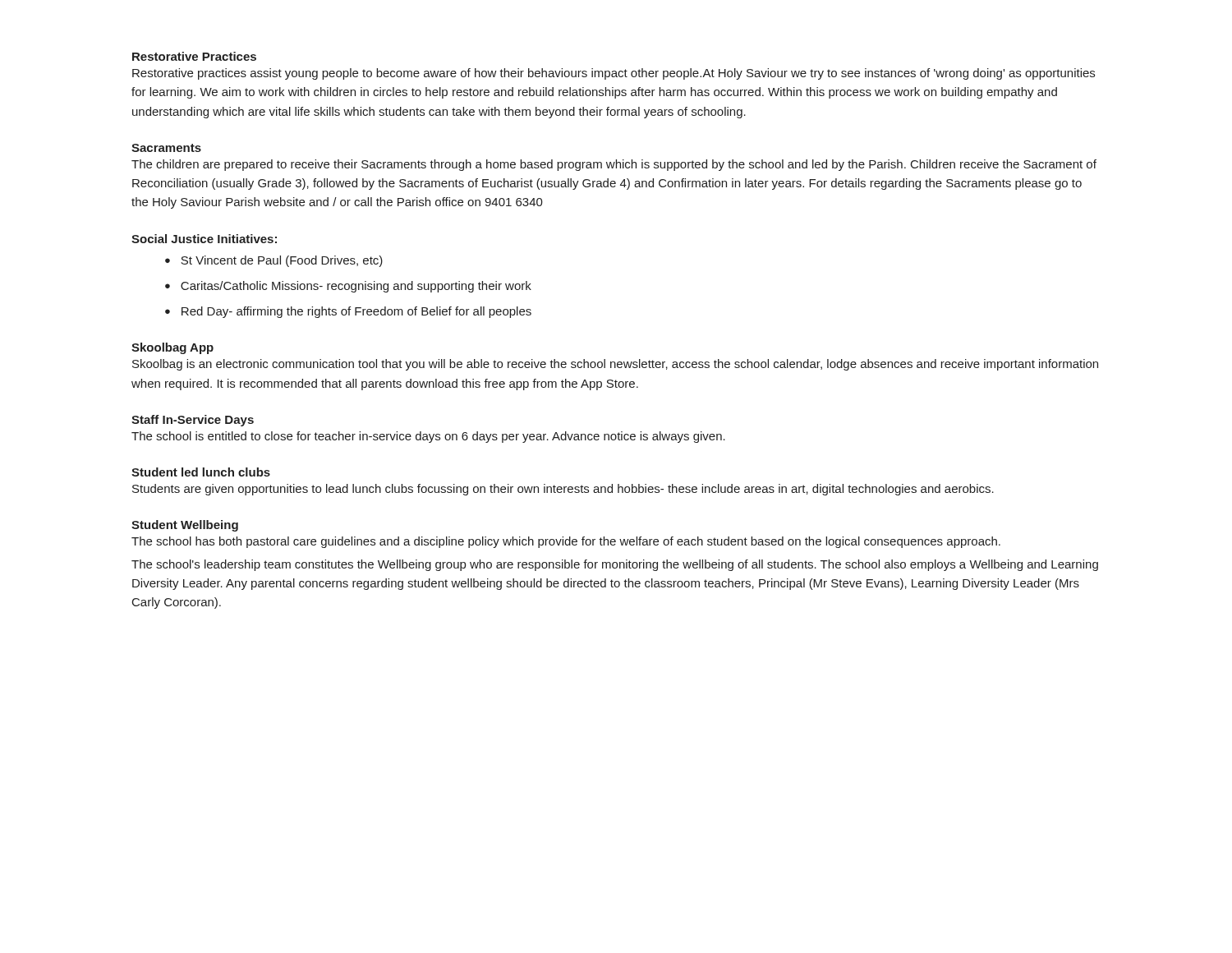Locate the text block with the text "The children are prepared to receive their Sacraments"
The height and width of the screenshot is (953, 1232).
coord(614,183)
